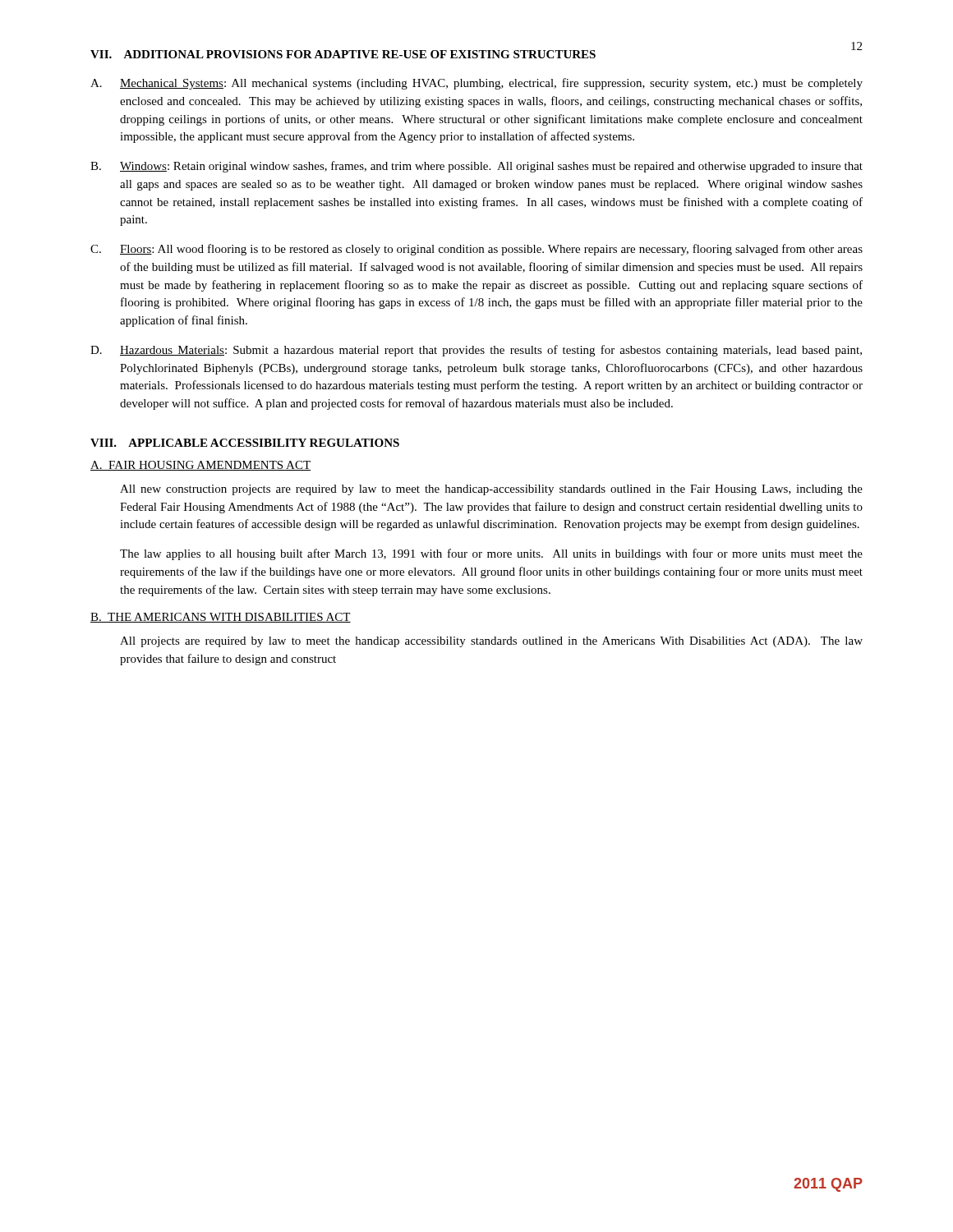Image resolution: width=953 pixels, height=1232 pixels.
Task: Find the passage starting "D. Hazardous Materials:"
Action: click(476, 377)
